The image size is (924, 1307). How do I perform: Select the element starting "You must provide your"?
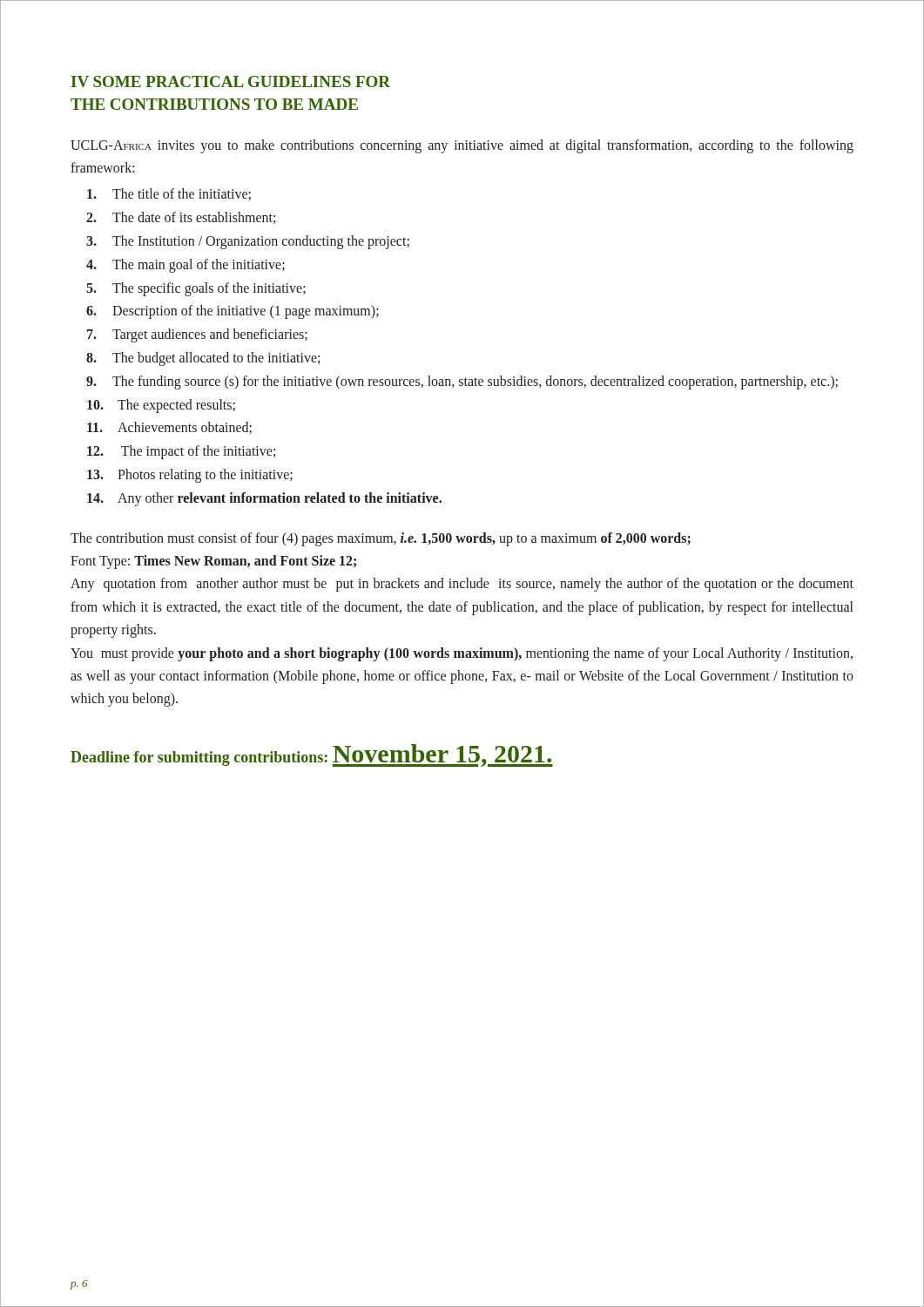pos(462,676)
